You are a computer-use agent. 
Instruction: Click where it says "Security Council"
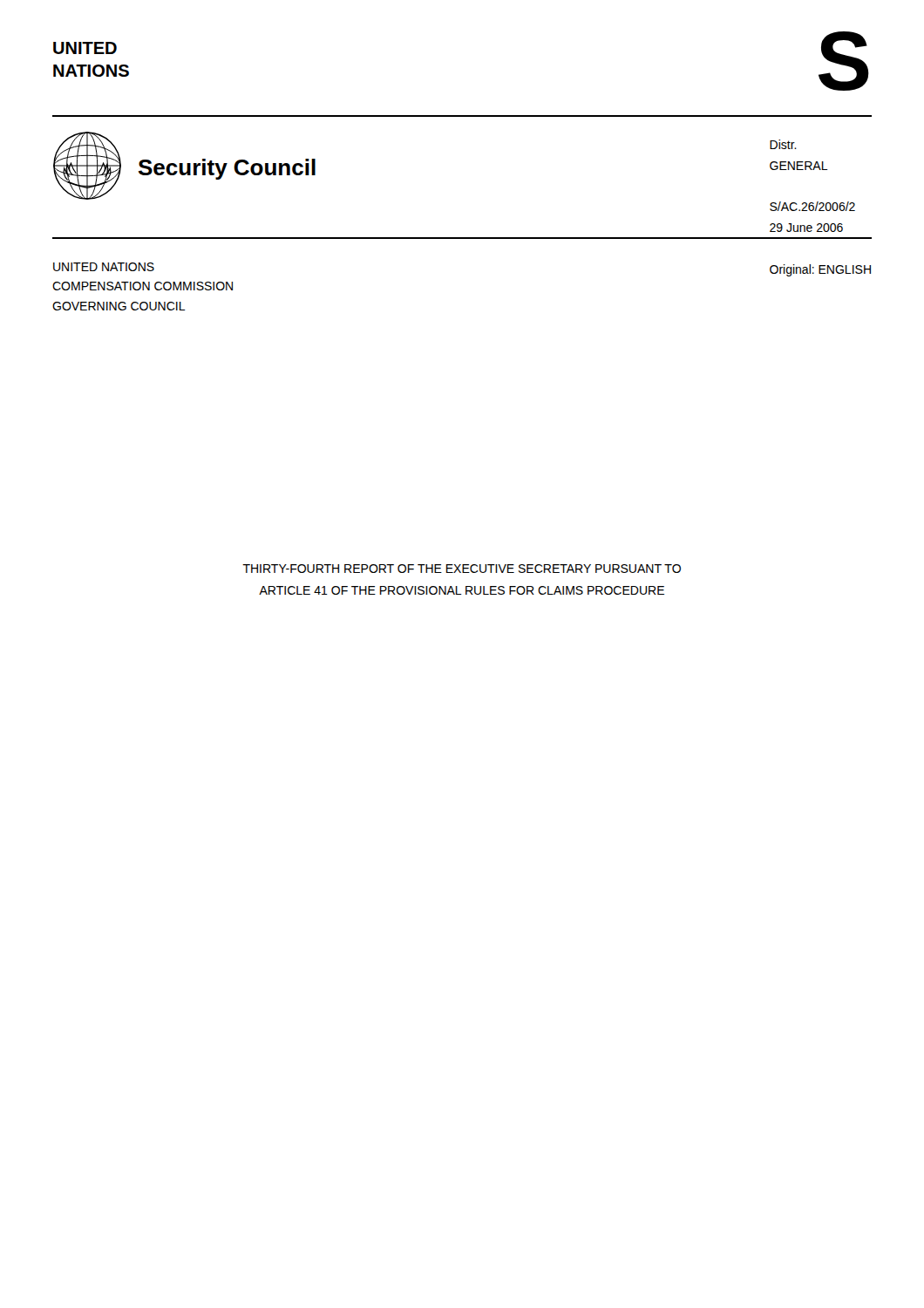pos(184,166)
